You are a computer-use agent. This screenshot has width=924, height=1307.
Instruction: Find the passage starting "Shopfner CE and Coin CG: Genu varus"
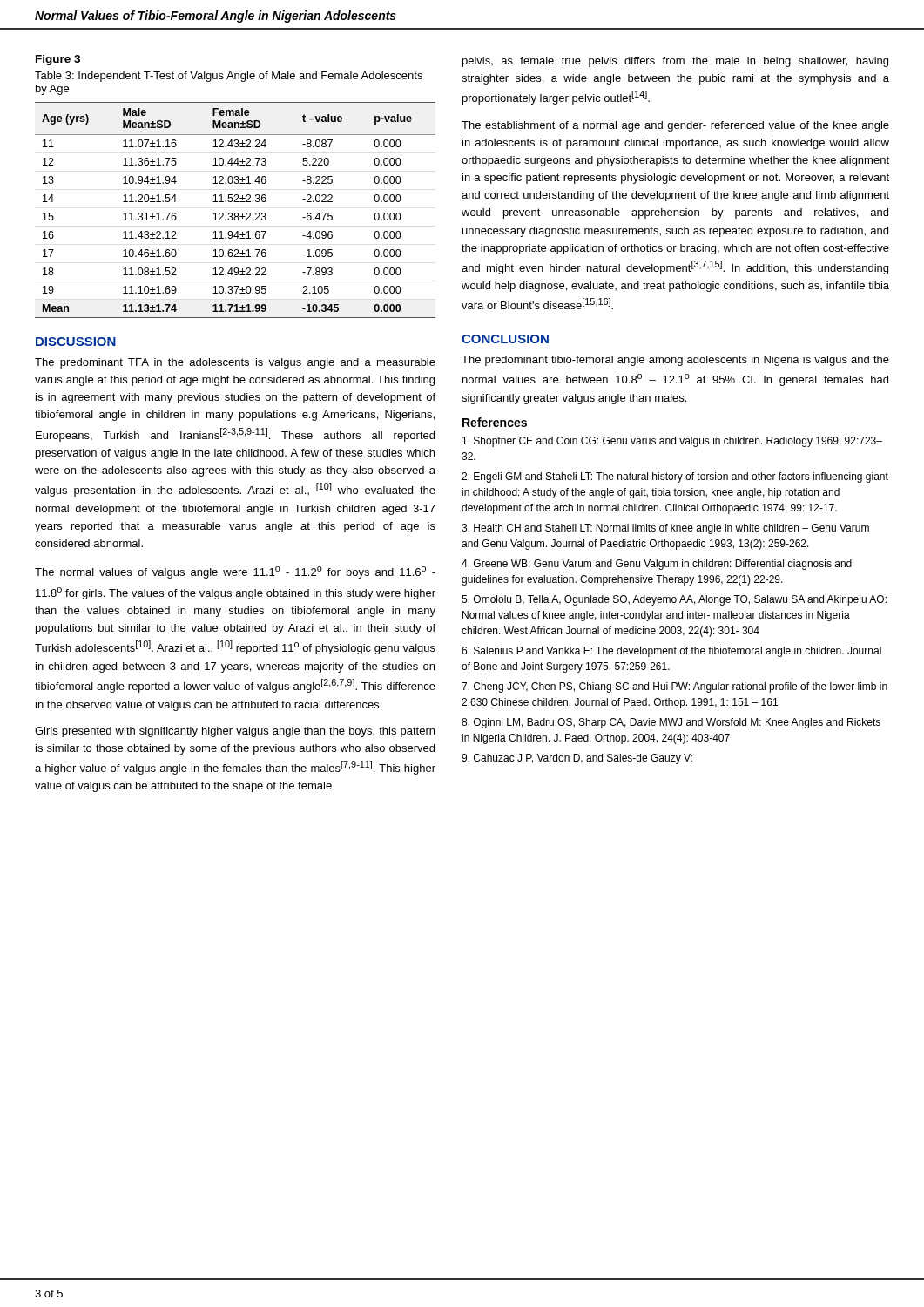[672, 448]
